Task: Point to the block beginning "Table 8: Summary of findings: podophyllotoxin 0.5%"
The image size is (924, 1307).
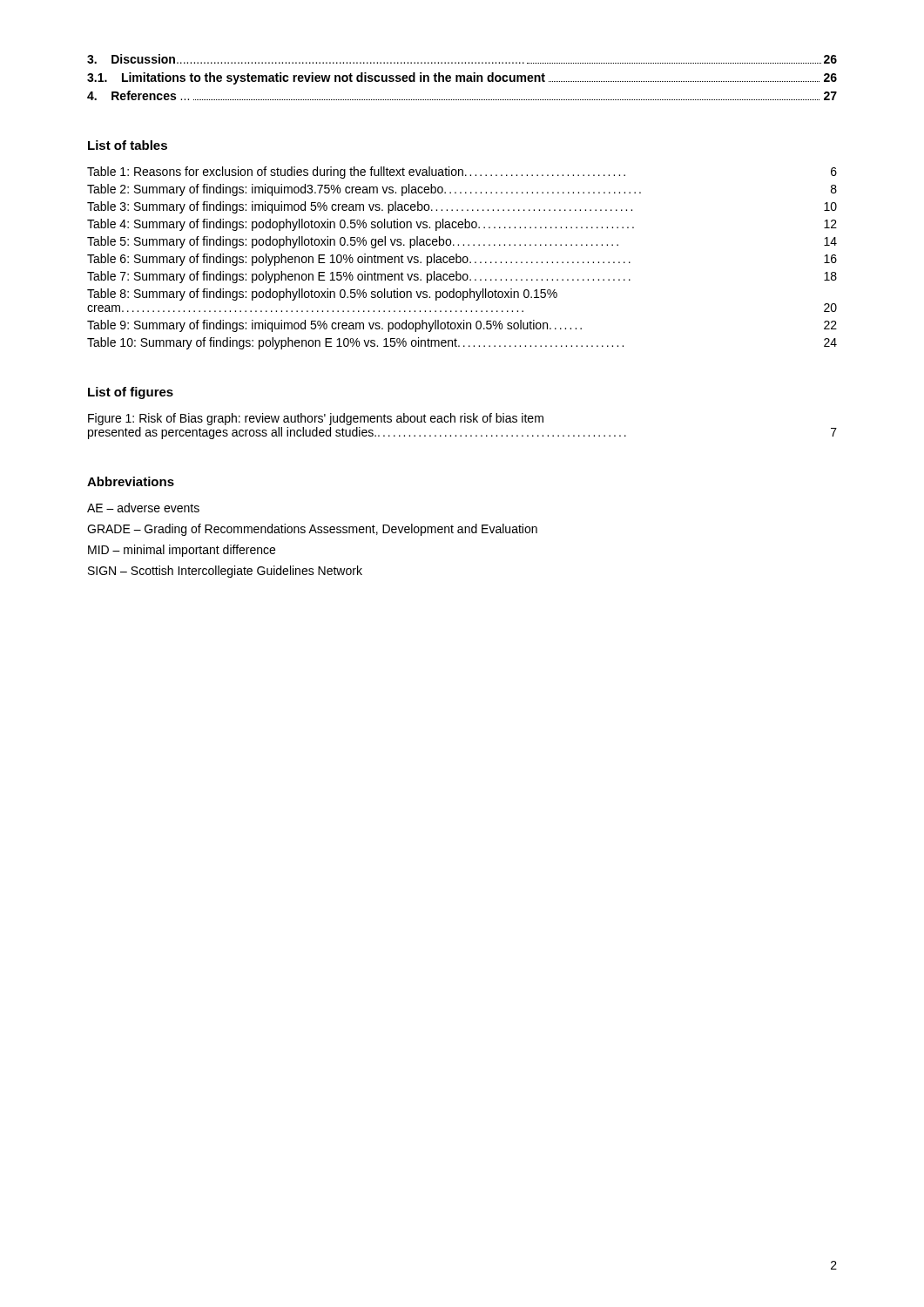Action: point(462,301)
